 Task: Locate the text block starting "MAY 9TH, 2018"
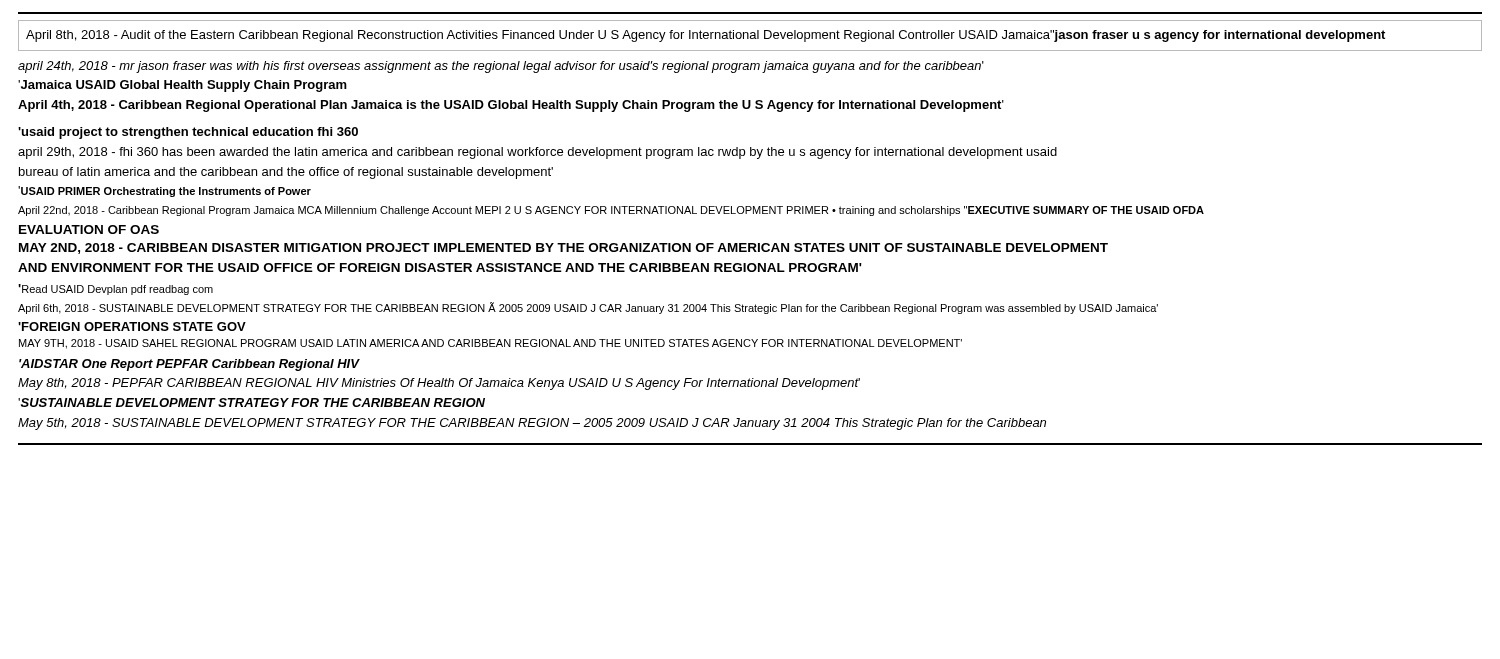pyautogui.click(x=490, y=343)
